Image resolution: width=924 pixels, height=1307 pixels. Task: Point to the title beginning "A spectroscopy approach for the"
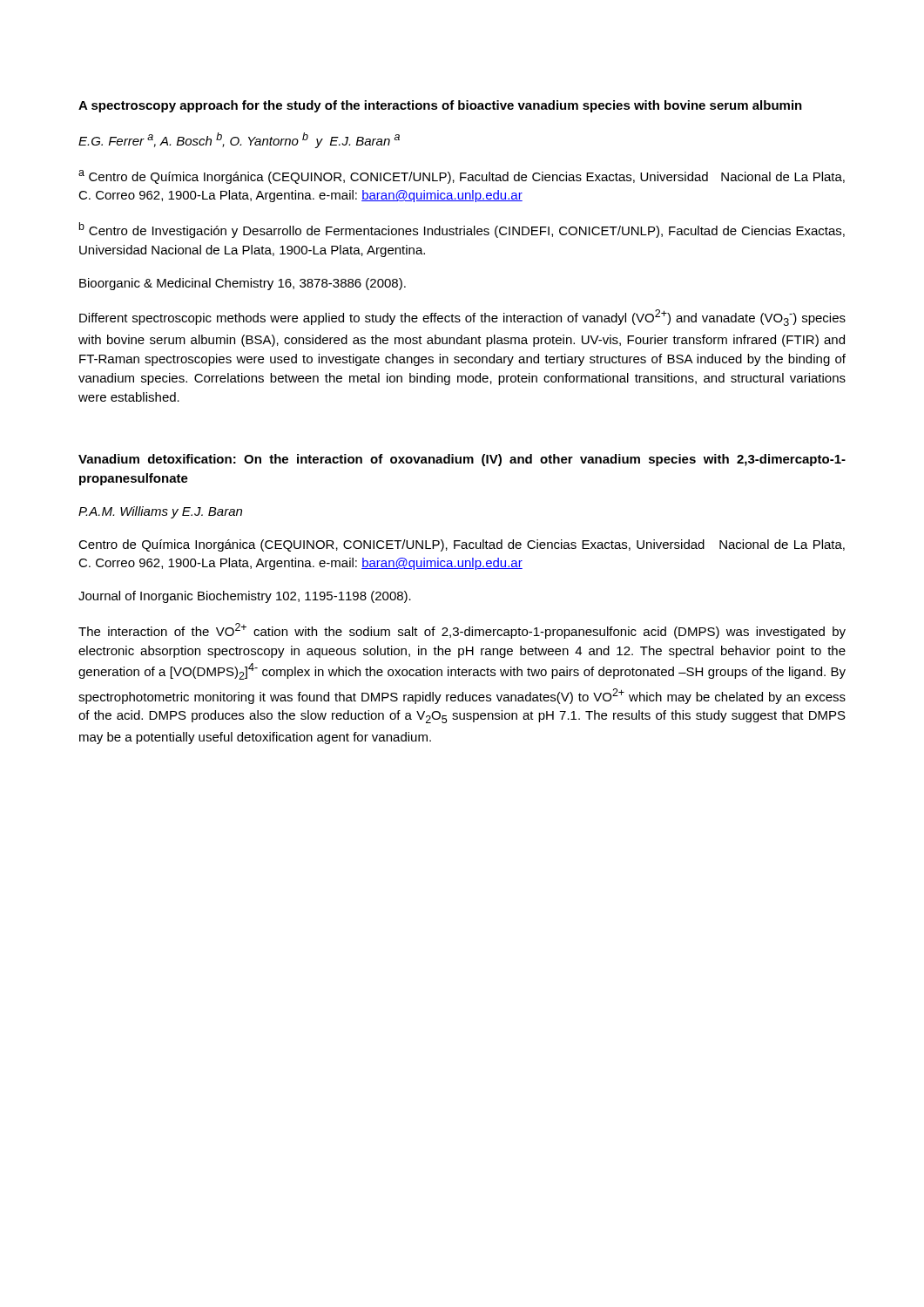click(x=440, y=105)
